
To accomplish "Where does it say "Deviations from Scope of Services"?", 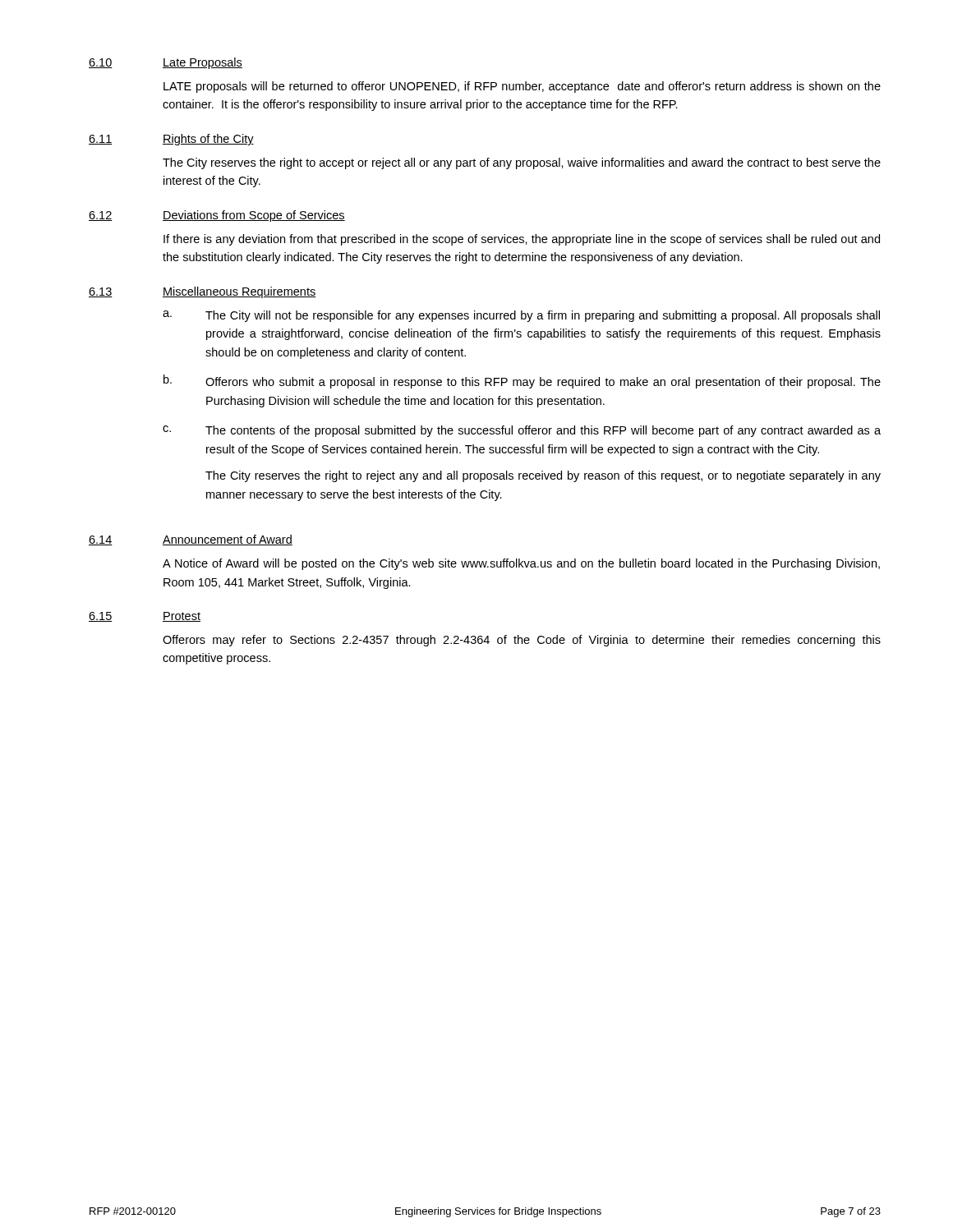I will click(x=254, y=215).
